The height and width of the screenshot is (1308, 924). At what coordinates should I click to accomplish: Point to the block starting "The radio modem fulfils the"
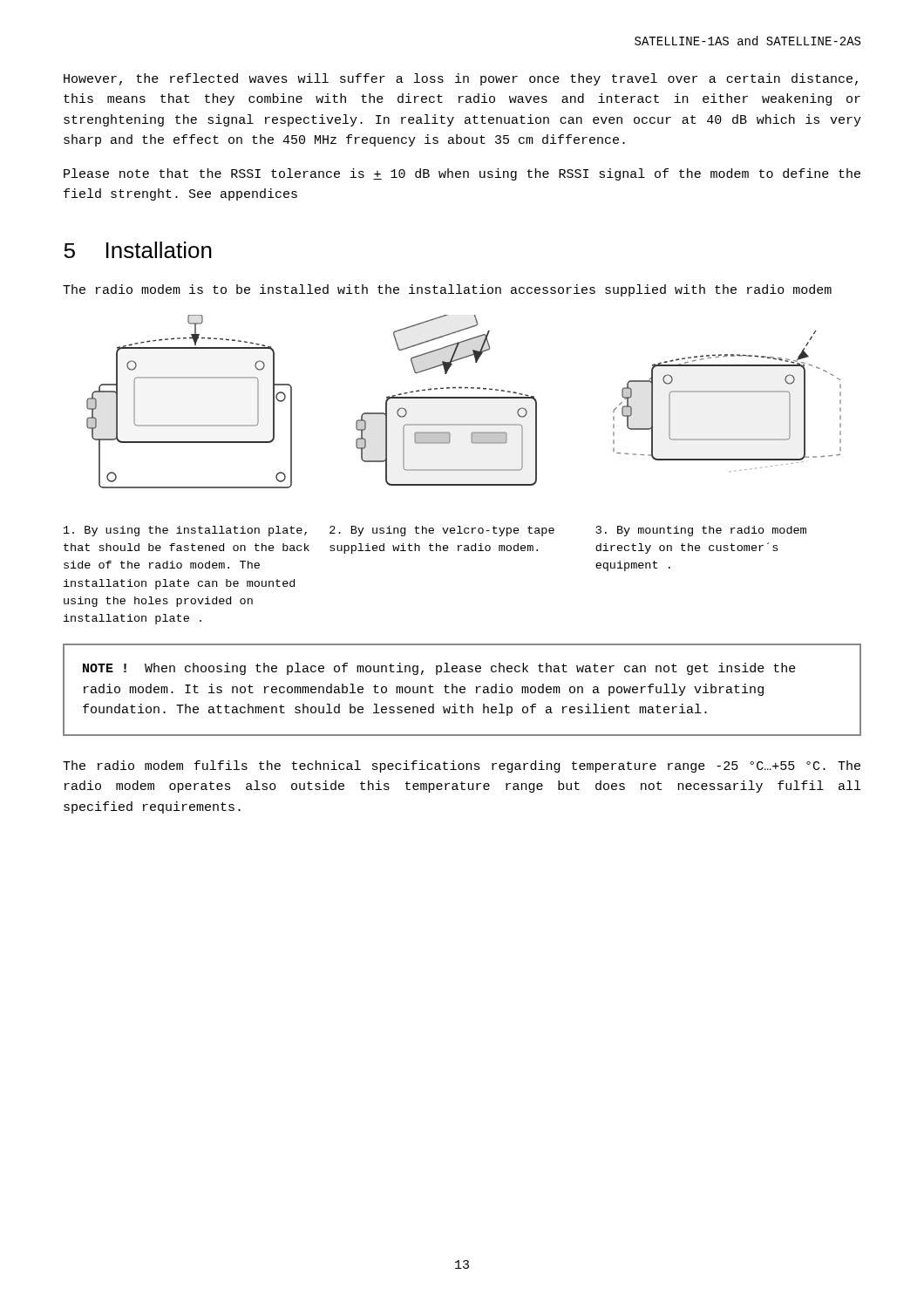[462, 787]
